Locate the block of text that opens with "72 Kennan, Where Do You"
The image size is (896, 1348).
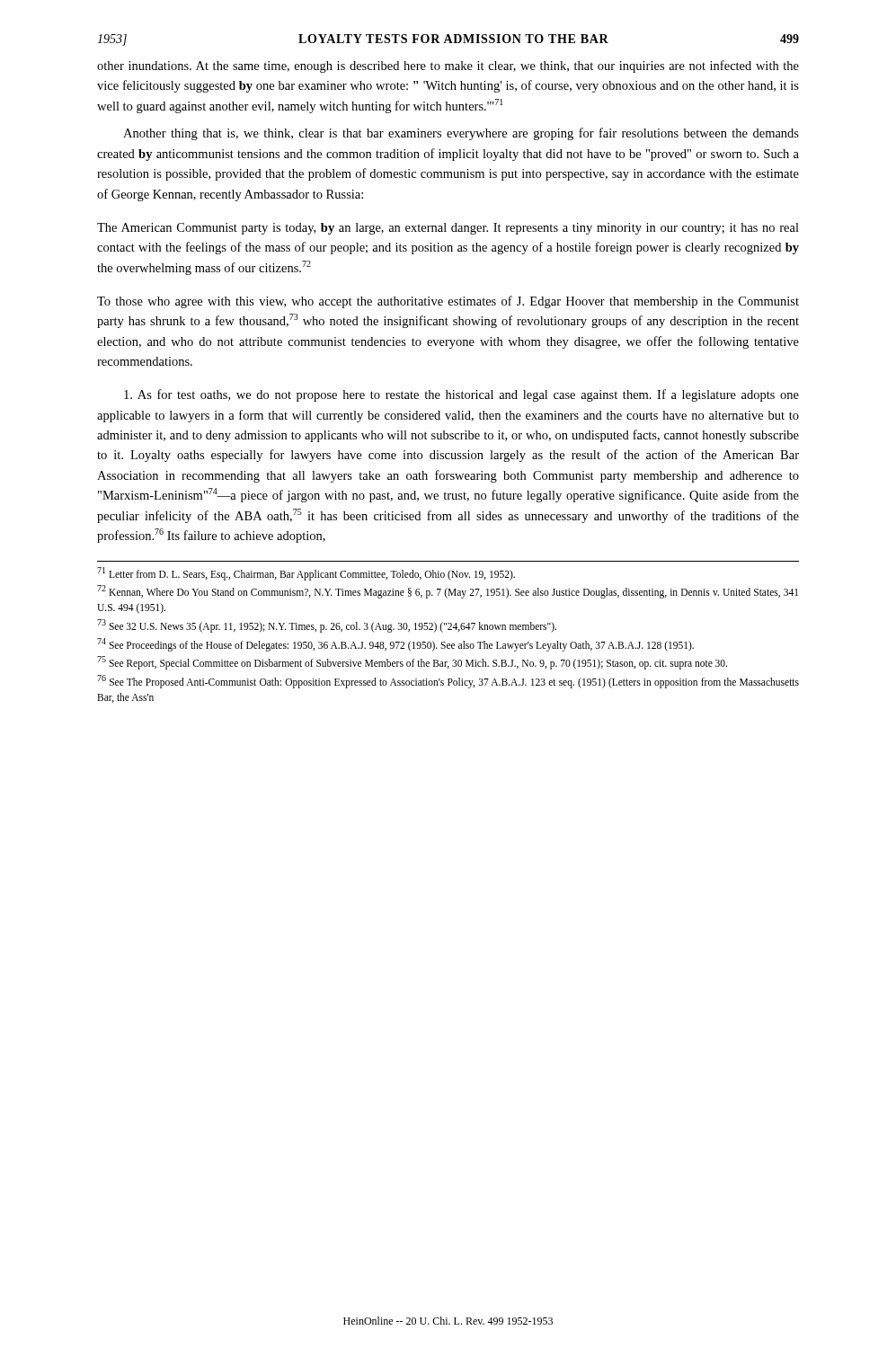[448, 599]
